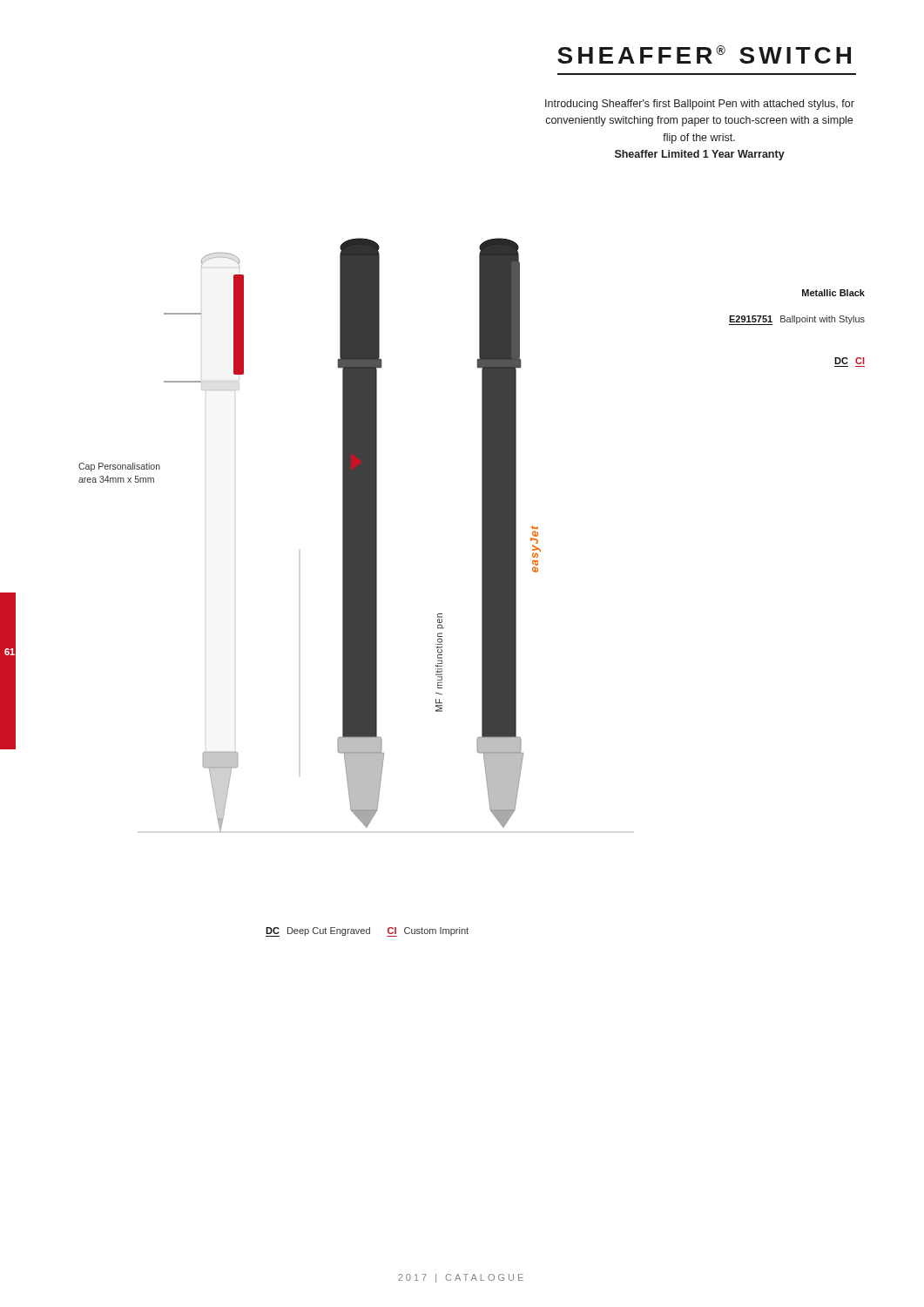The width and height of the screenshot is (924, 1307).
Task: Find the illustration
Action: point(381,558)
